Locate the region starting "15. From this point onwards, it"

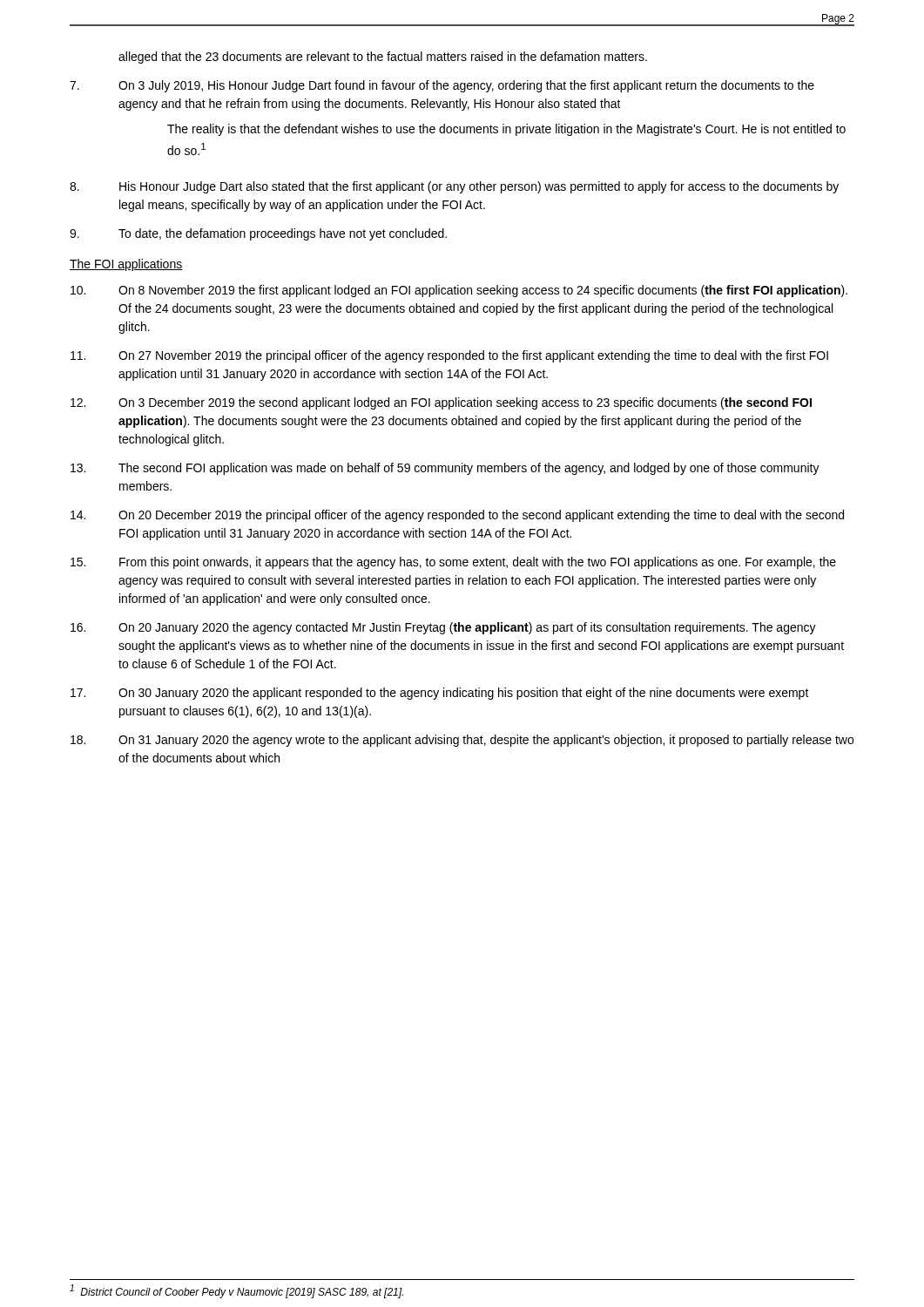(x=462, y=580)
